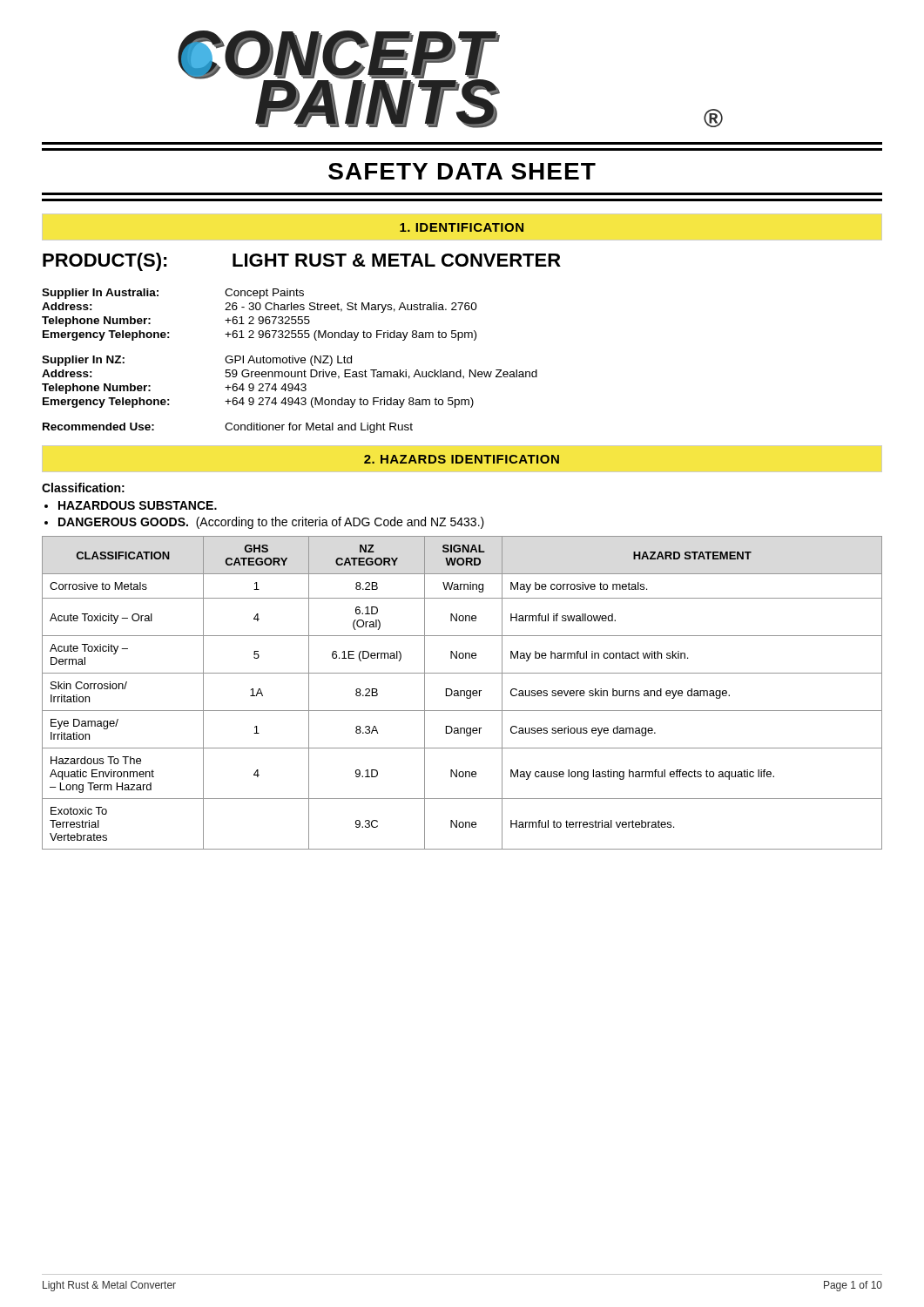Find the logo
The image size is (924, 1307).
coord(462,70)
